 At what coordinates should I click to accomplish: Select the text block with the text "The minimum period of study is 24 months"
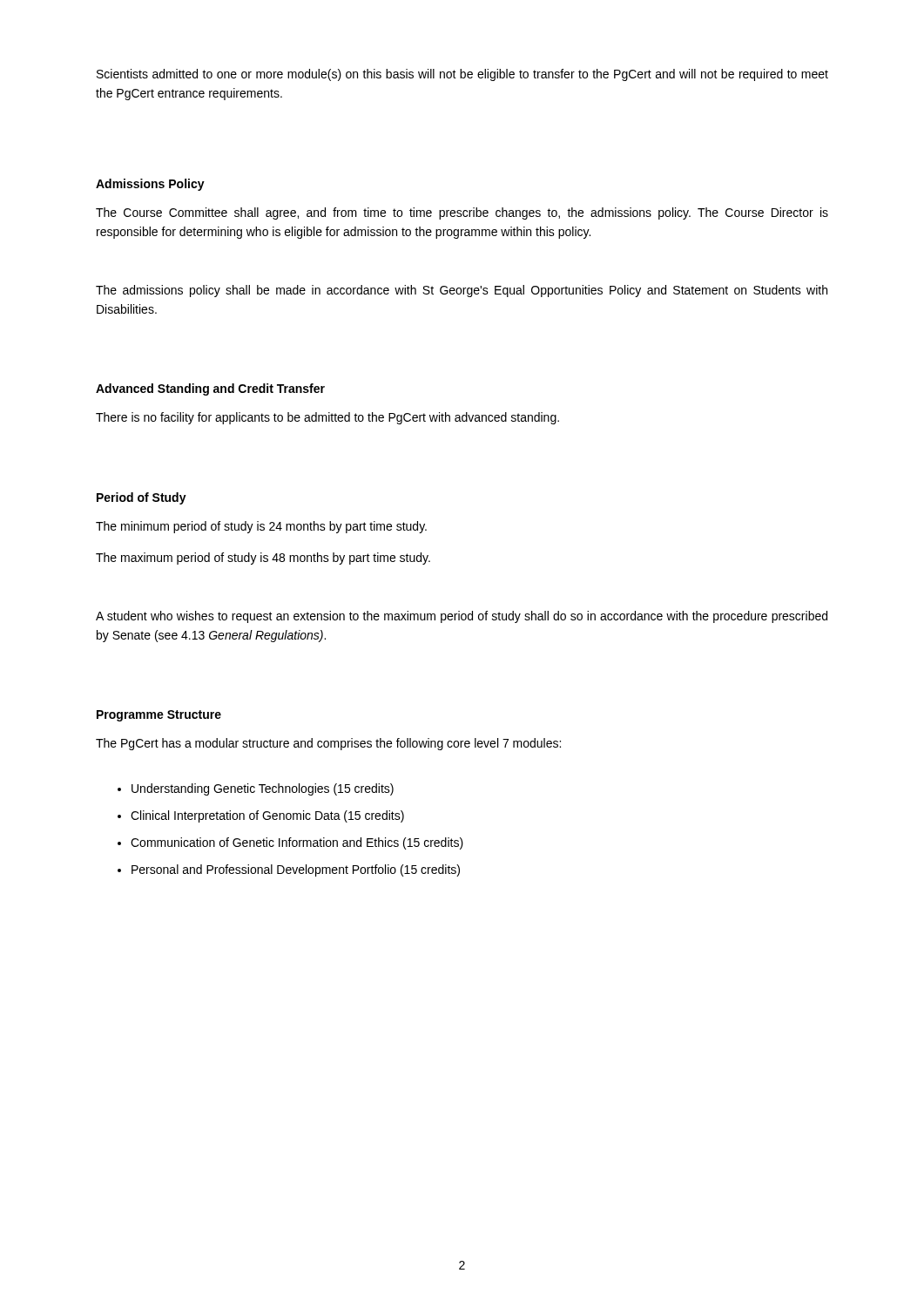pyautogui.click(x=261, y=527)
